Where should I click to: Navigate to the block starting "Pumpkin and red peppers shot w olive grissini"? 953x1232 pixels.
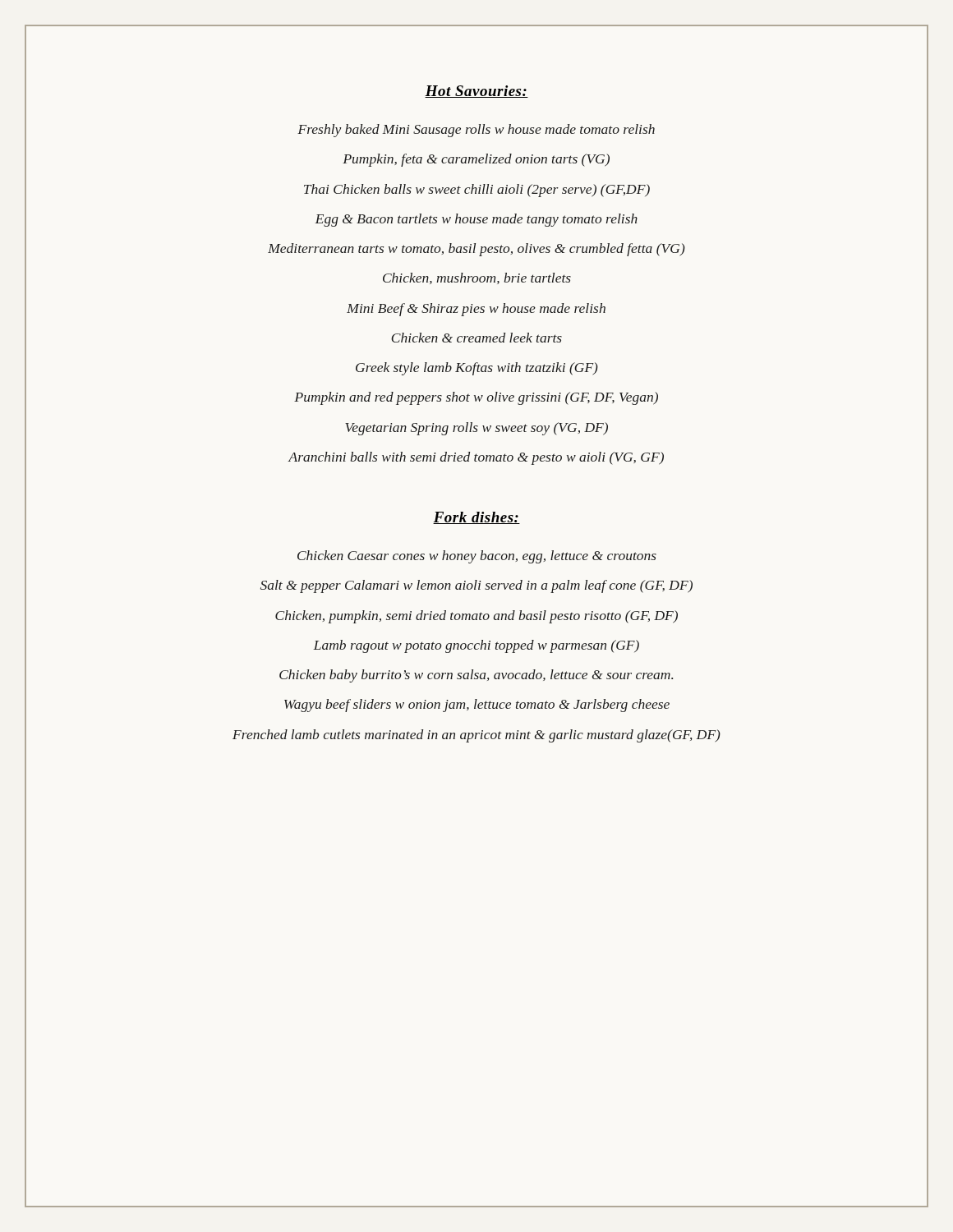(476, 397)
